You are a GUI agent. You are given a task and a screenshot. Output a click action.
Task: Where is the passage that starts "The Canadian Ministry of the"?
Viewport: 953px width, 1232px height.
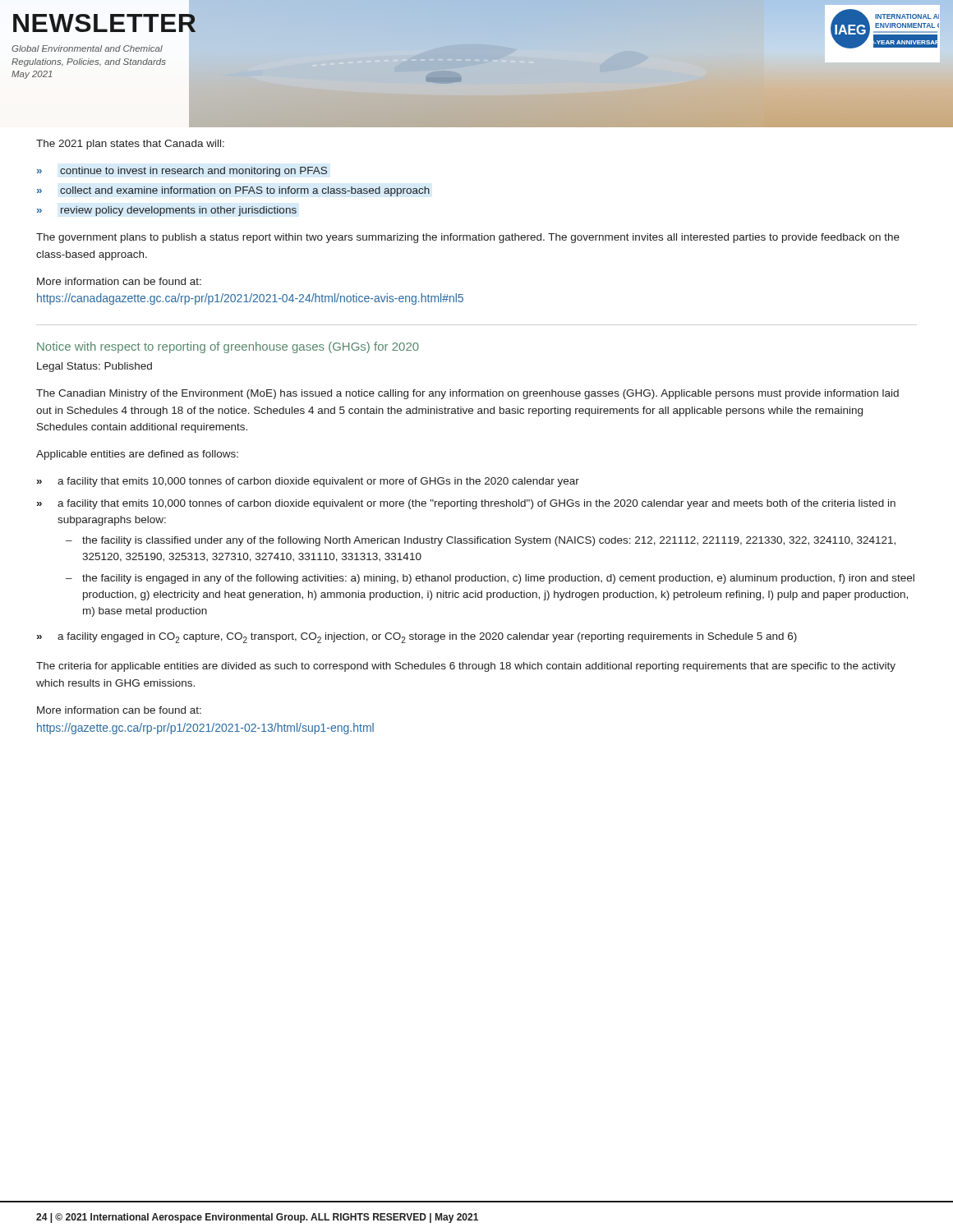(x=476, y=411)
